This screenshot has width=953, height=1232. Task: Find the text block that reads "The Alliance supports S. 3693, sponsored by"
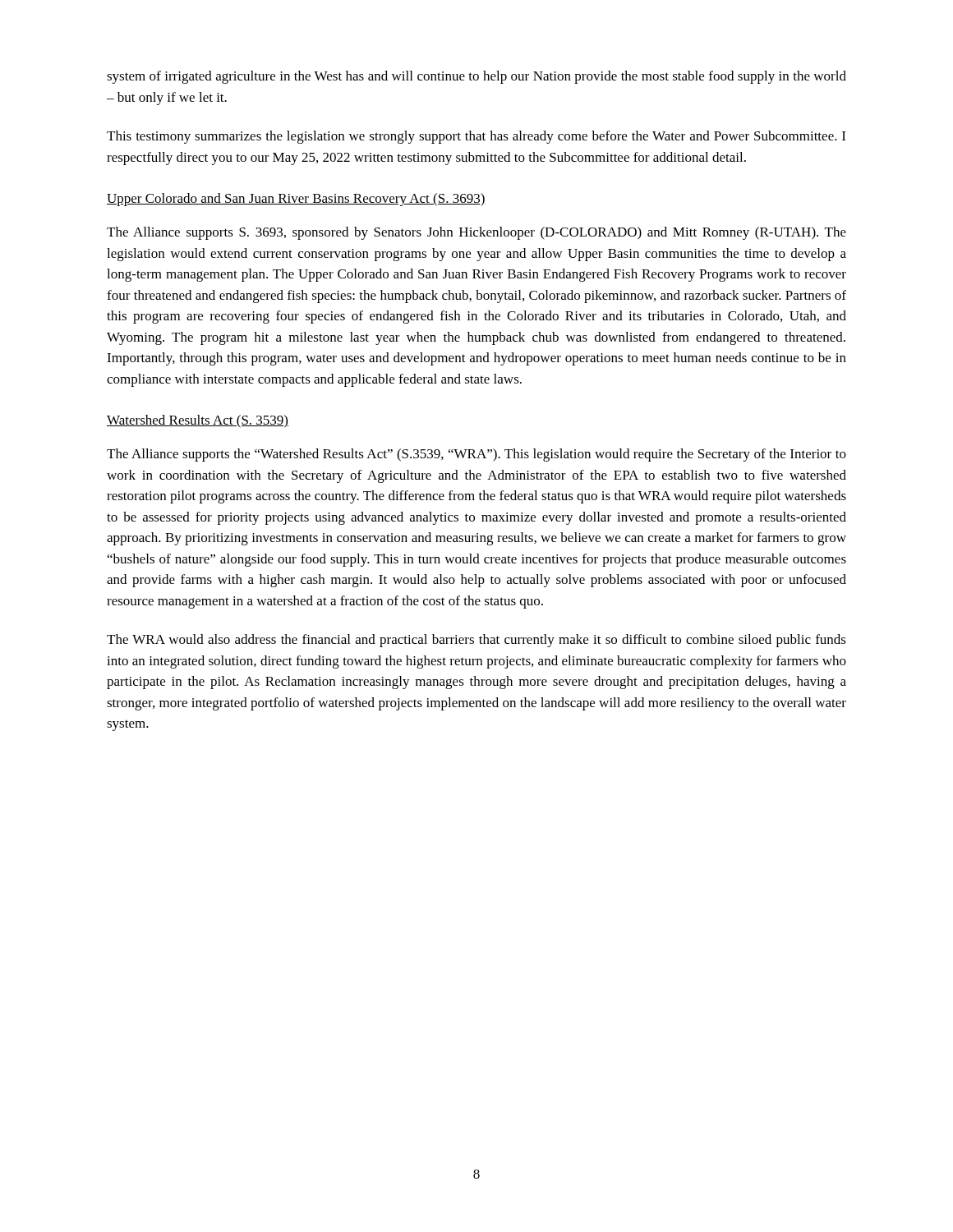click(476, 305)
